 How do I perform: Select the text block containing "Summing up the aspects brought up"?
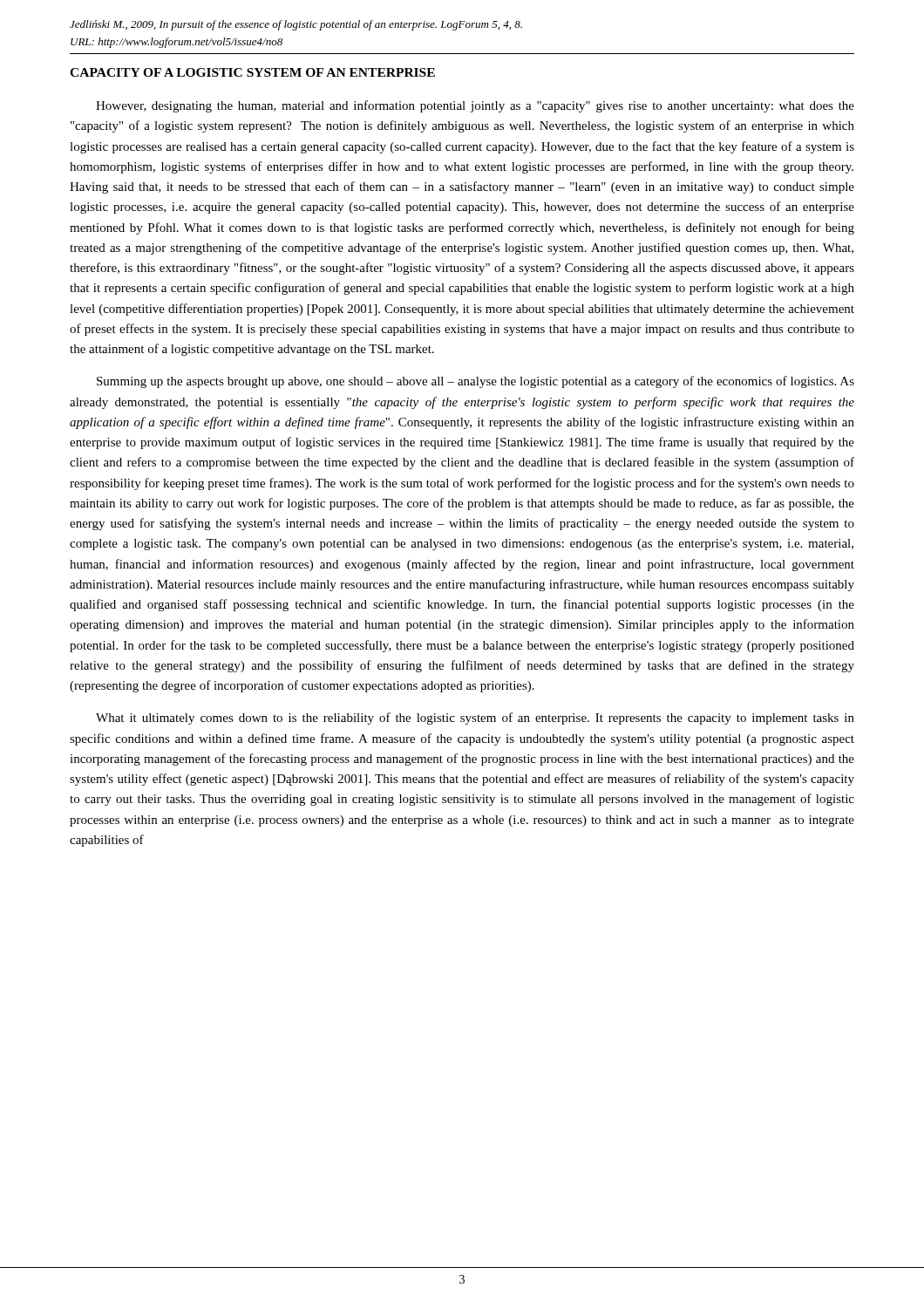coord(462,533)
